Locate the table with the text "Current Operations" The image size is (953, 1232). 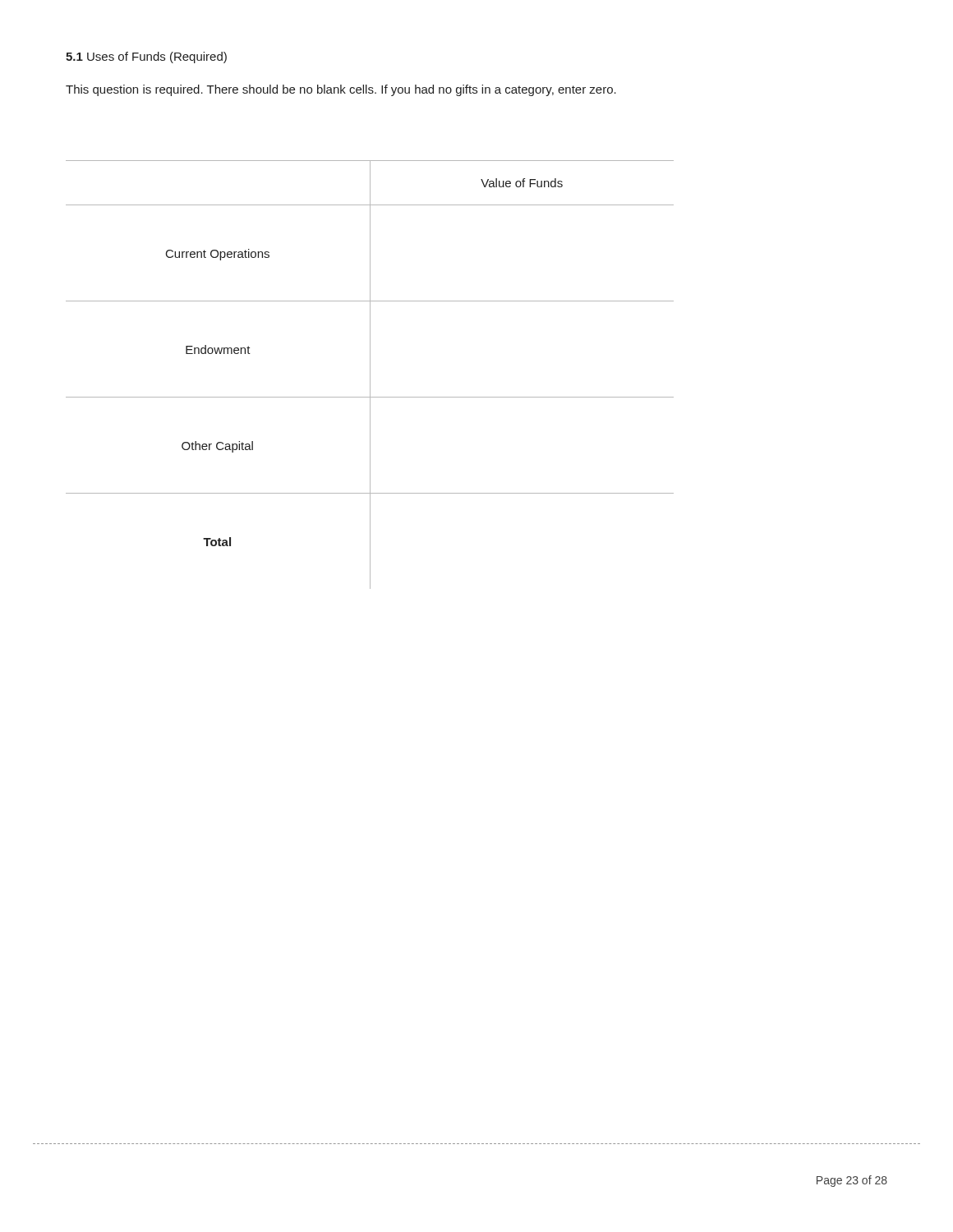click(x=370, y=375)
